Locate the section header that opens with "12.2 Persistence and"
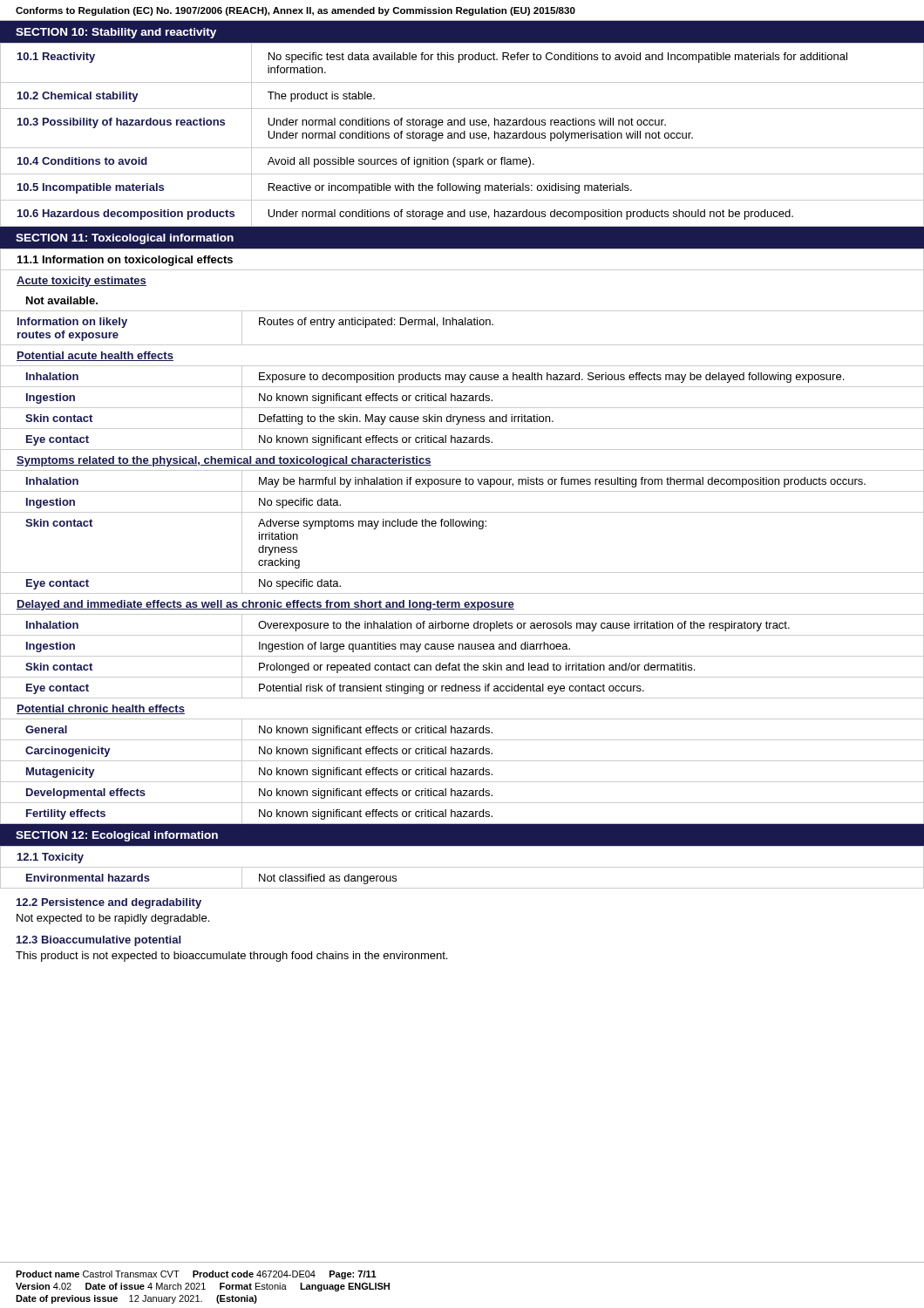 point(109,902)
